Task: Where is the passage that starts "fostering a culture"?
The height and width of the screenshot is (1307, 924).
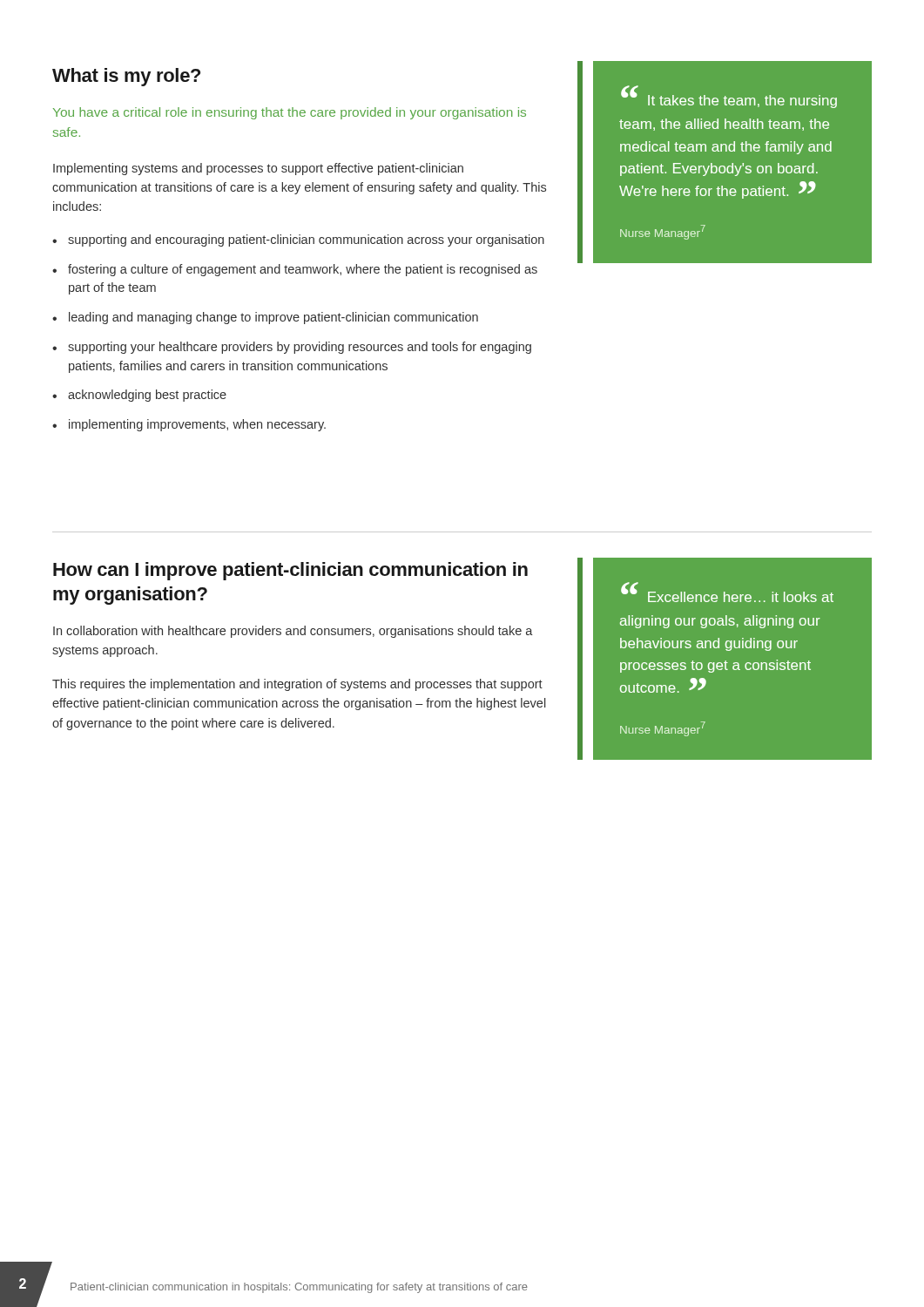Action: (303, 278)
